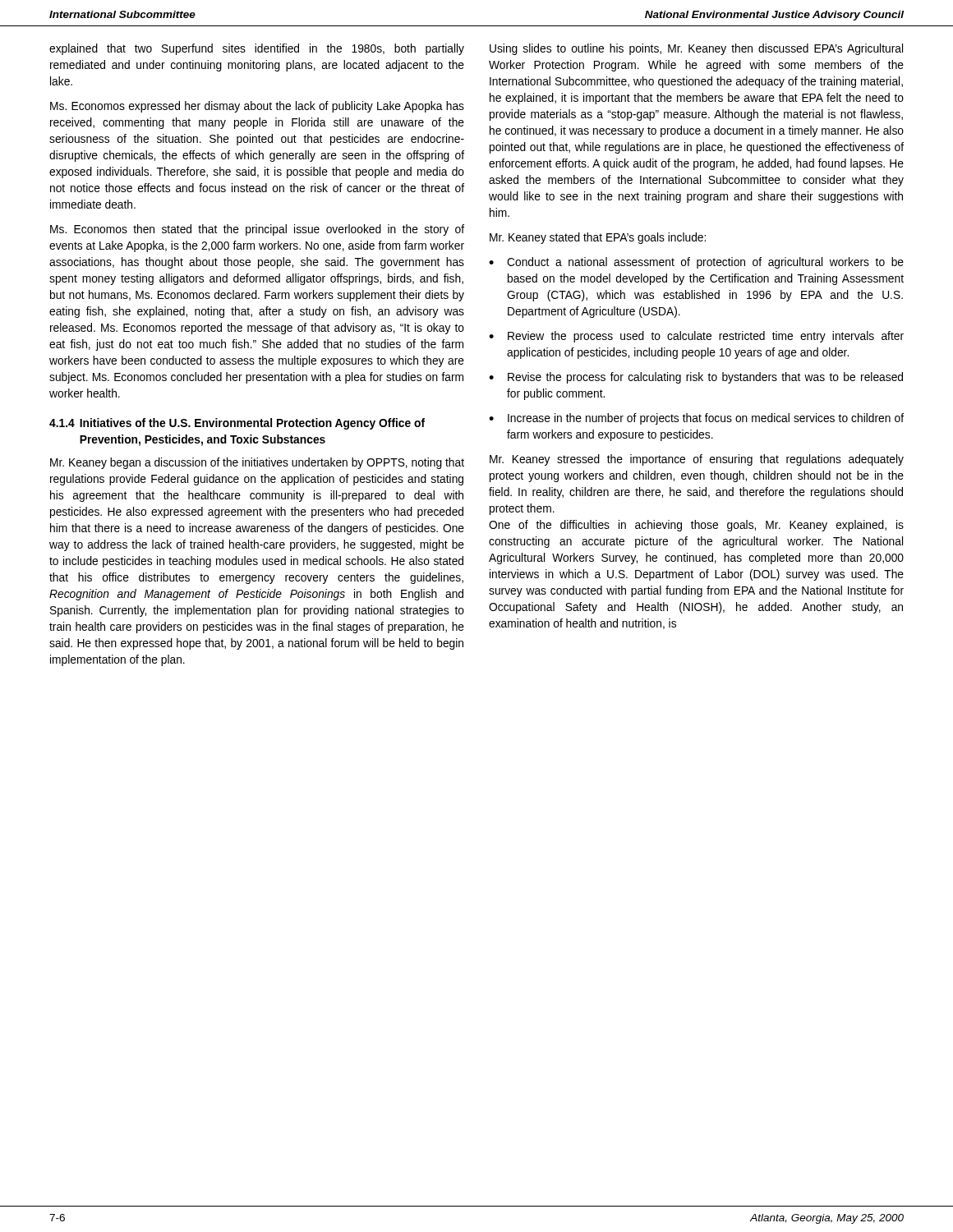Screen dimensions: 1232x953
Task: Locate the text block with the text "Ms. Economos then stated that"
Action: (x=257, y=312)
